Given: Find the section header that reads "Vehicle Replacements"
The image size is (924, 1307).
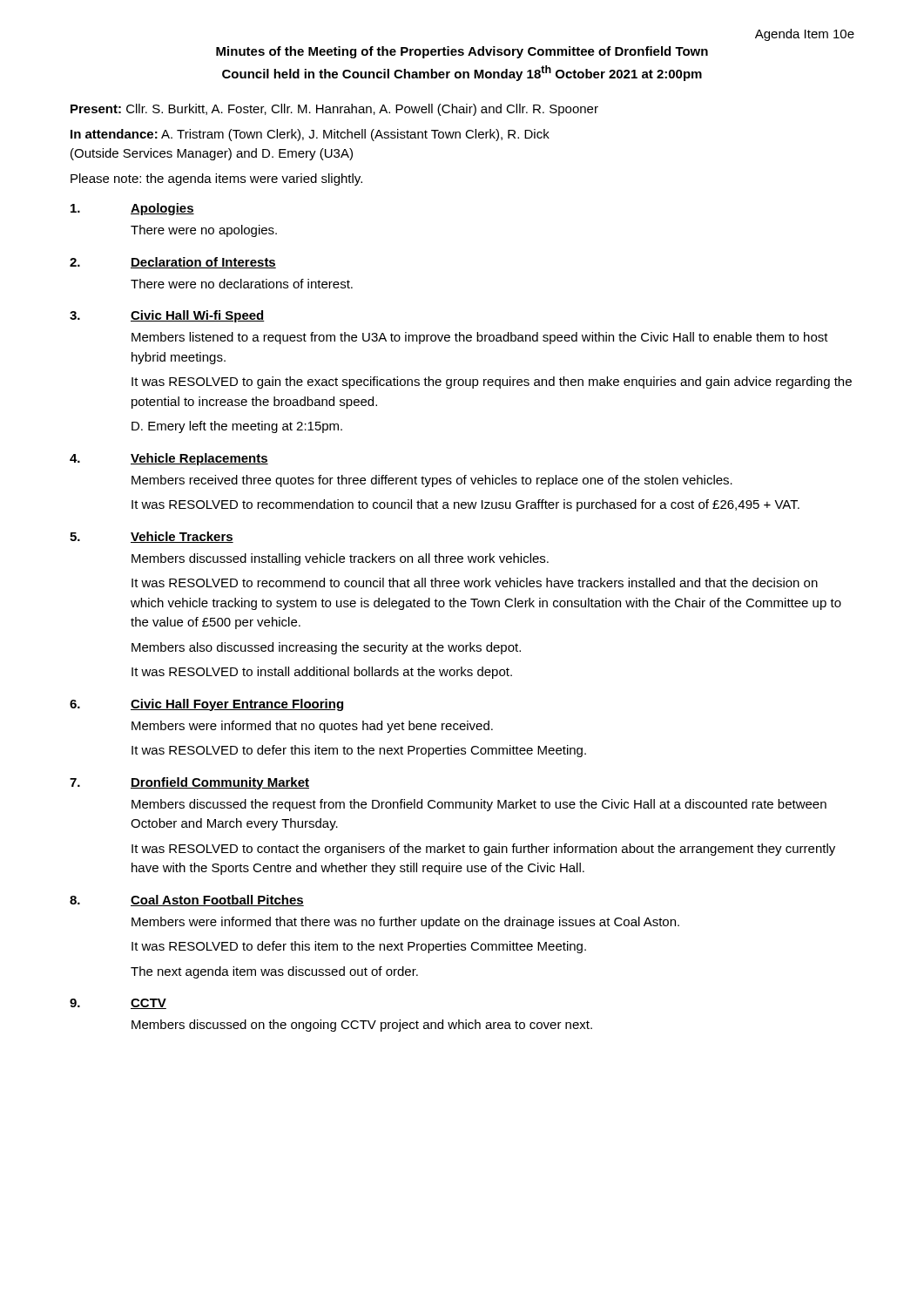Looking at the screenshot, I should [199, 457].
